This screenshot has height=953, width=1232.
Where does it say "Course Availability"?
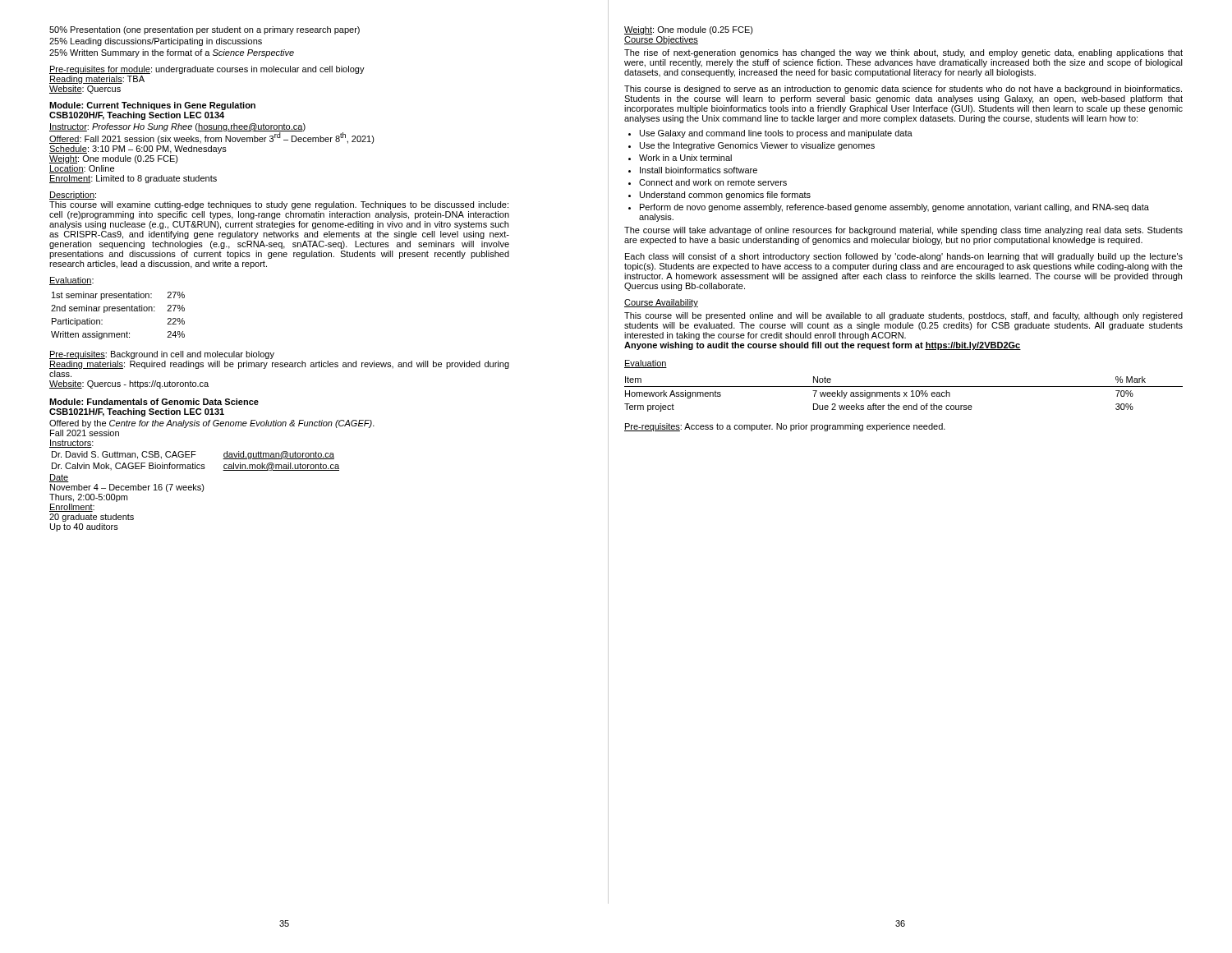click(x=661, y=302)
